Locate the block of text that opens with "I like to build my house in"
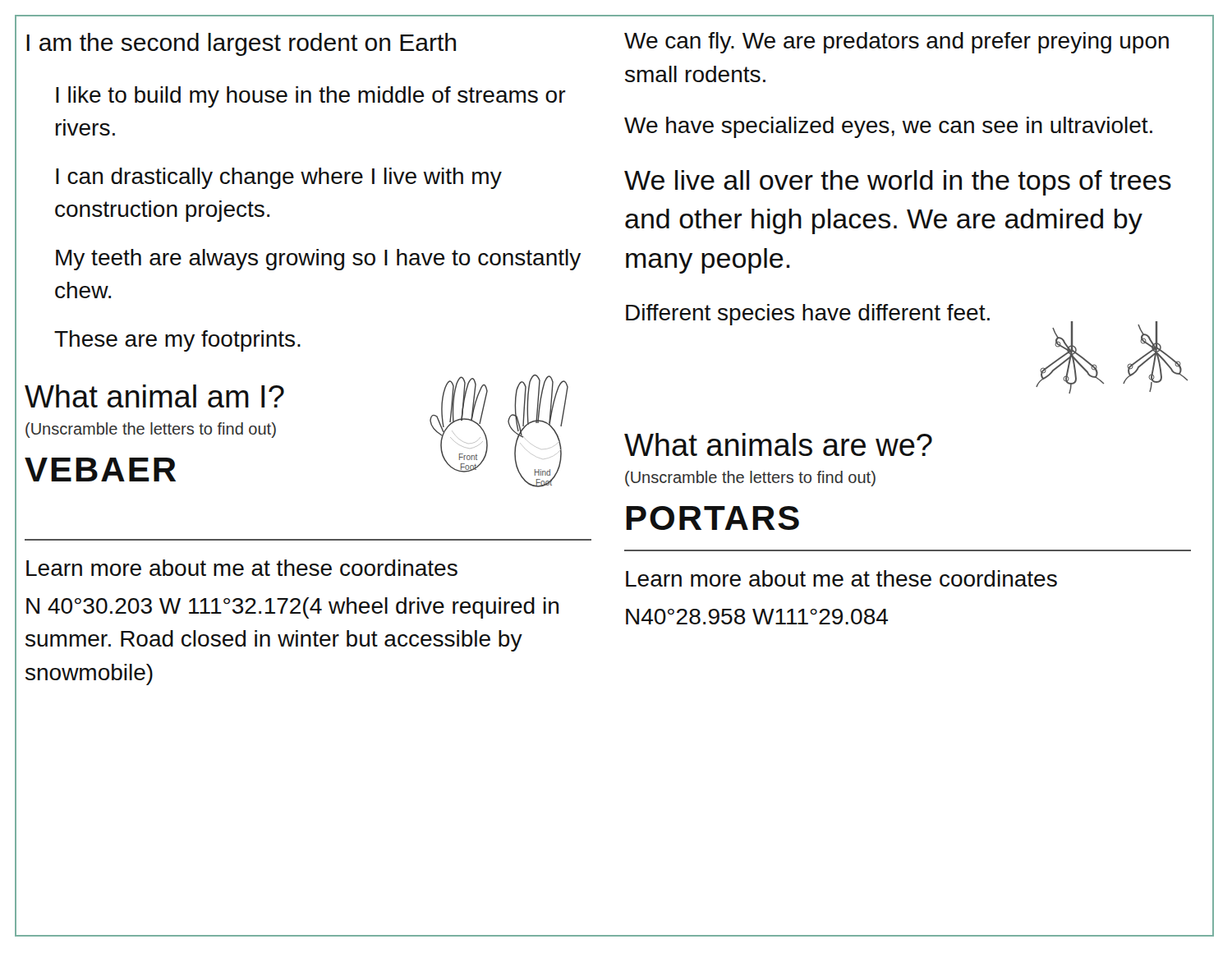The height and width of the screenshot is (953, 1232). (310, 111)
